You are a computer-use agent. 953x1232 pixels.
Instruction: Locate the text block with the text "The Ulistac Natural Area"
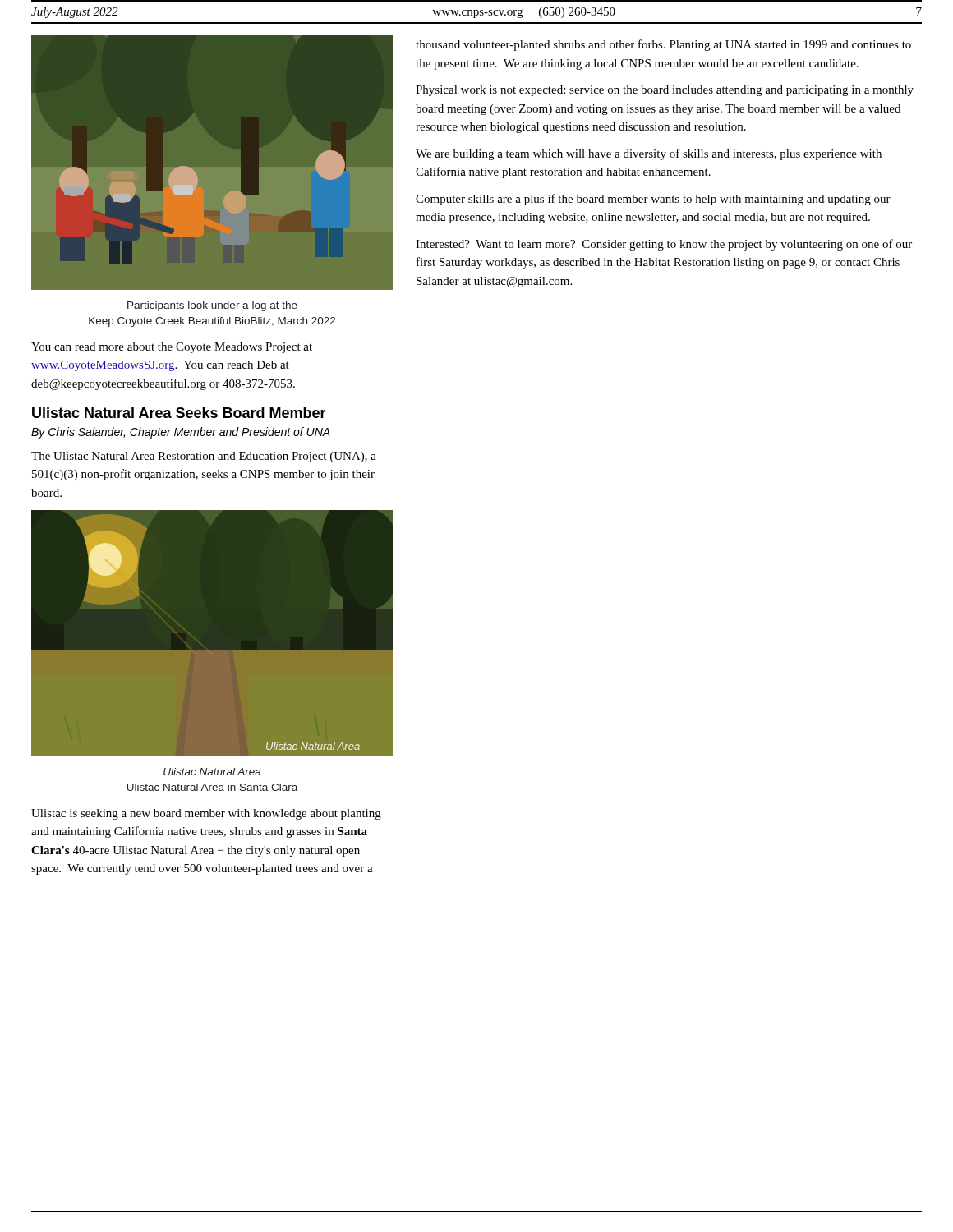point(204,474)
